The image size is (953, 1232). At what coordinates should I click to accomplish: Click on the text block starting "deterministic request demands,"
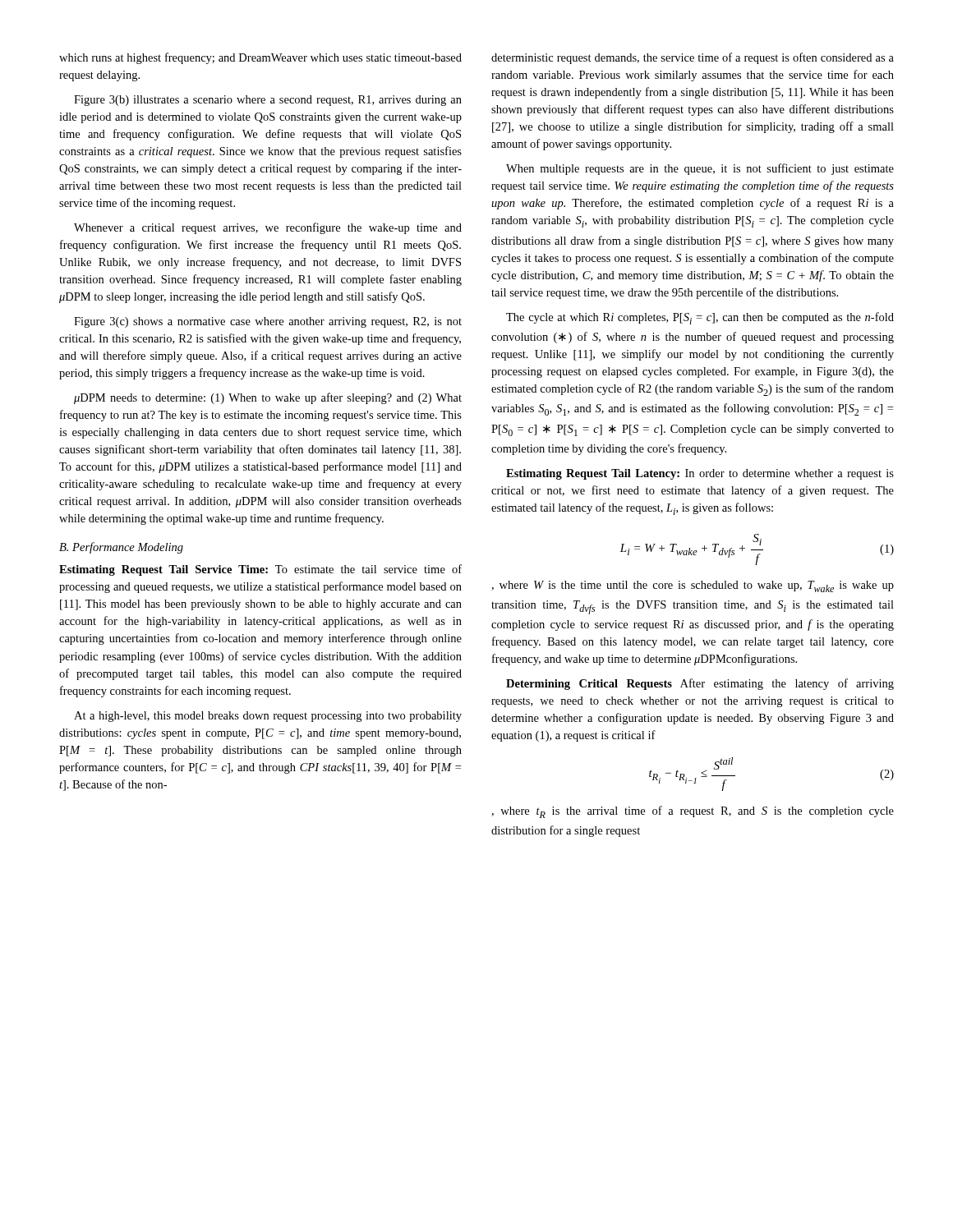pos(693,284)
